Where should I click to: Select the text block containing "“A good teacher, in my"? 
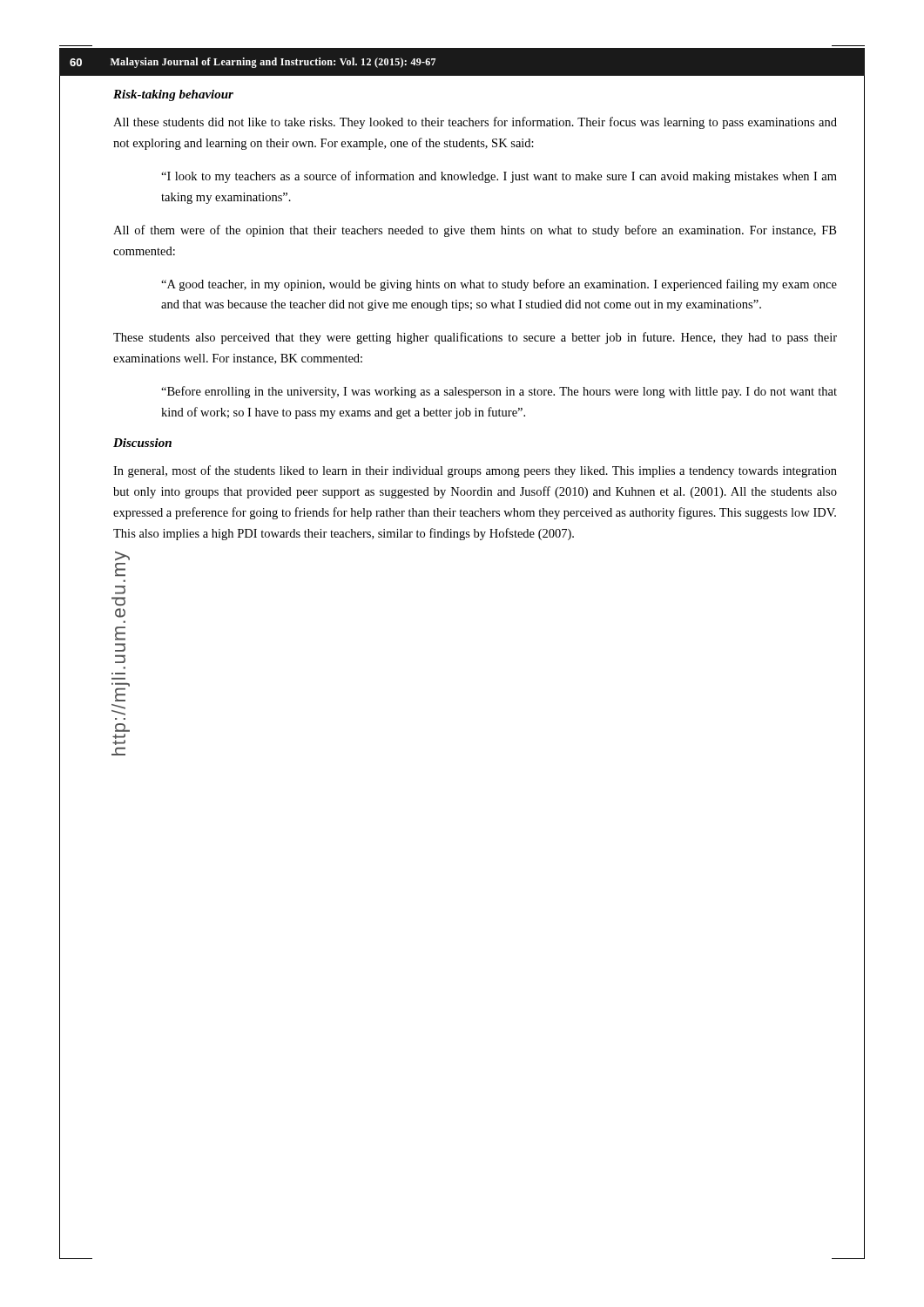click(499, 294)
